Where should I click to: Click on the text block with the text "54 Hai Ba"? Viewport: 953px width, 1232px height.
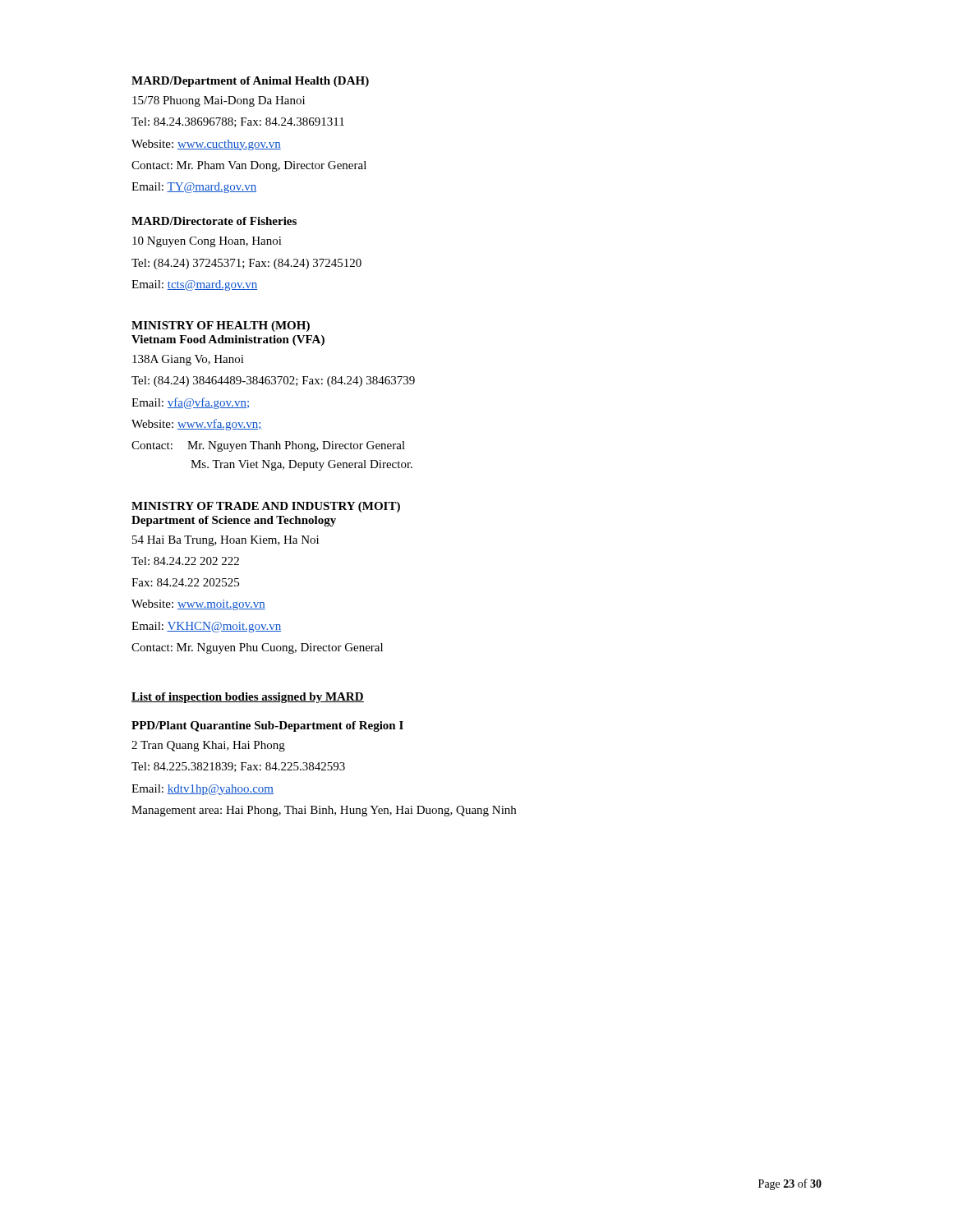[226, 541]
